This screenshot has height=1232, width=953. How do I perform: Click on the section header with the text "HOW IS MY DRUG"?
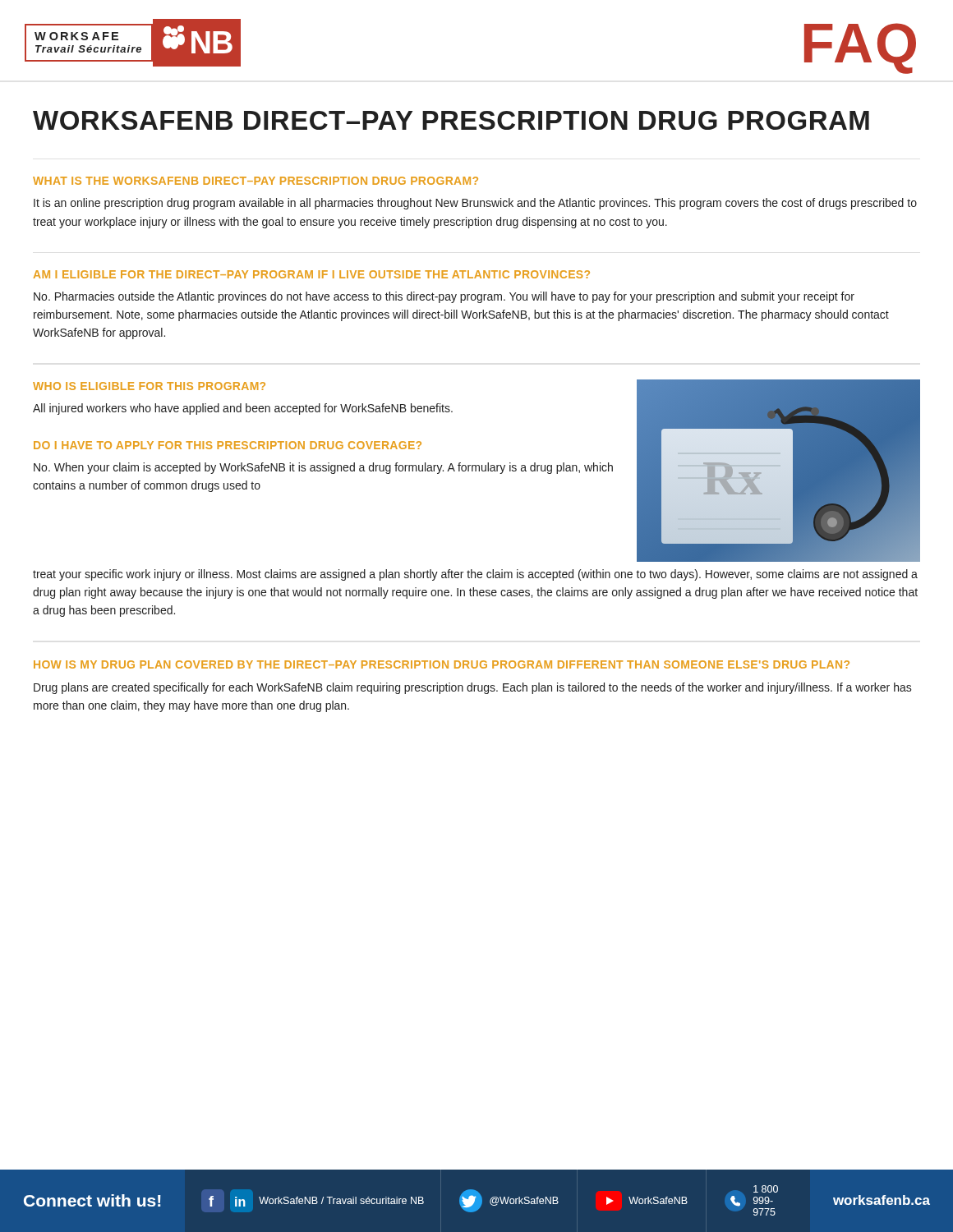[x=442, y=664]
